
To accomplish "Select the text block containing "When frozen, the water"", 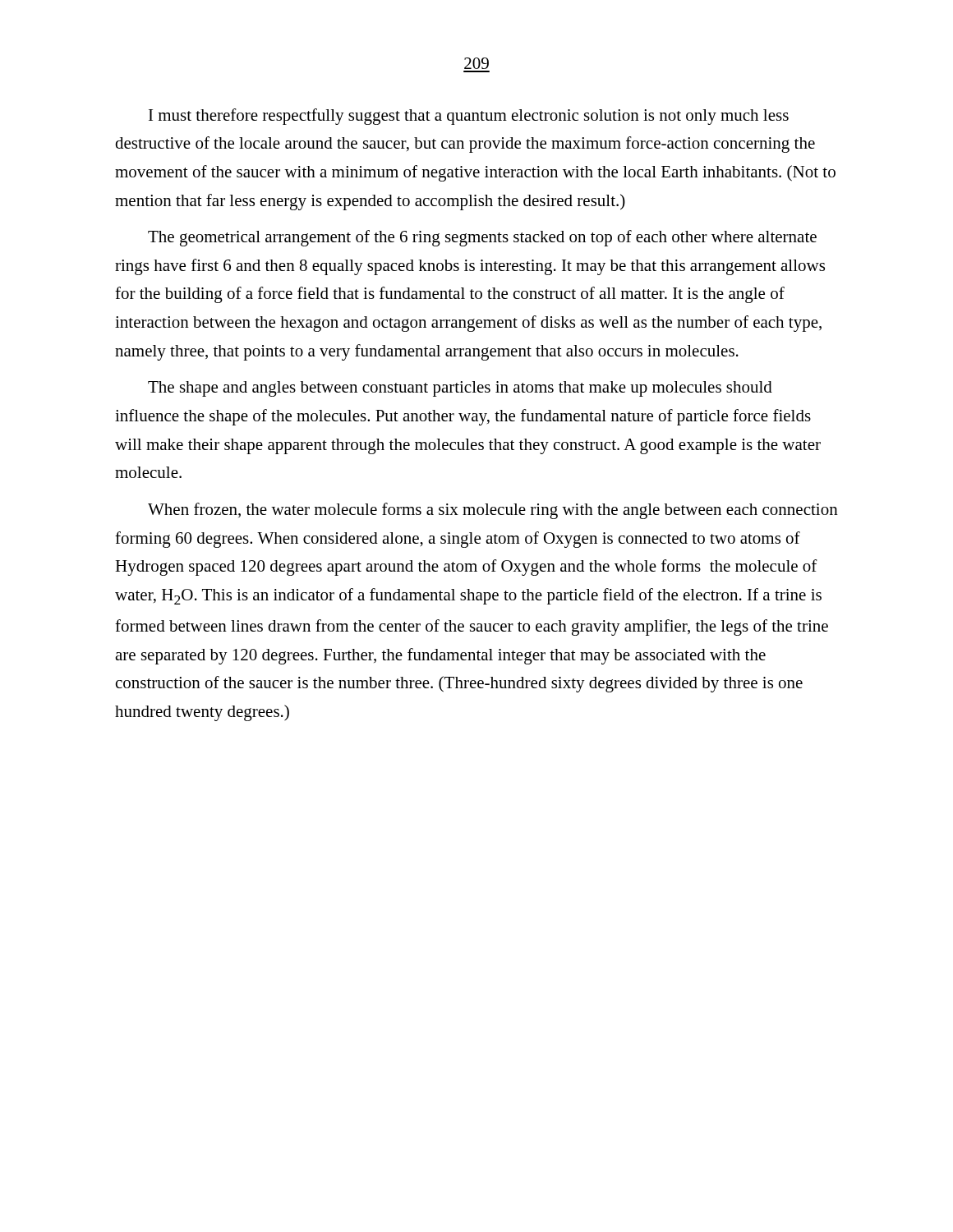I will [476, 610].
